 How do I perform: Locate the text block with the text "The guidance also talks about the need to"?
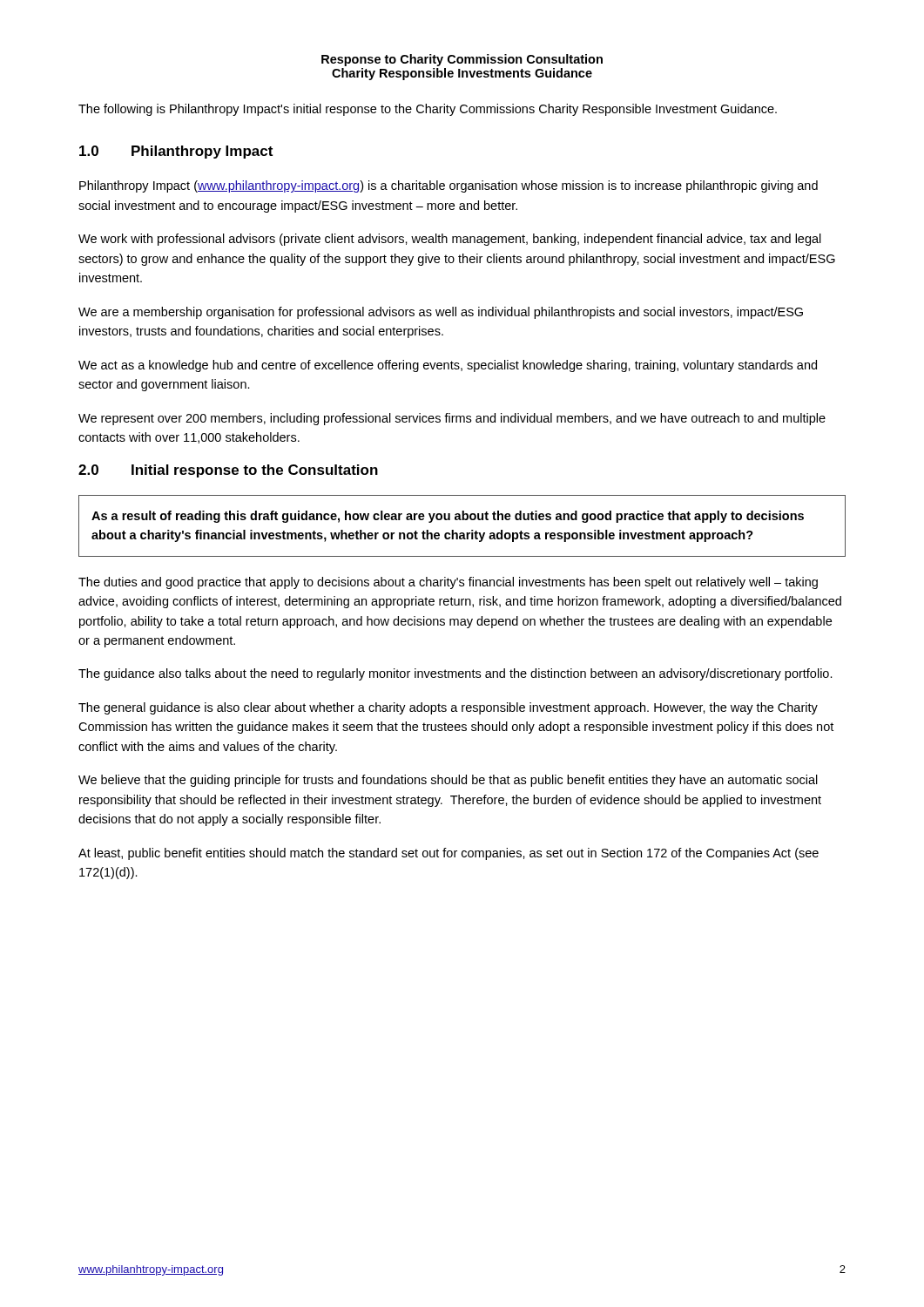click(x=456, y=674)
